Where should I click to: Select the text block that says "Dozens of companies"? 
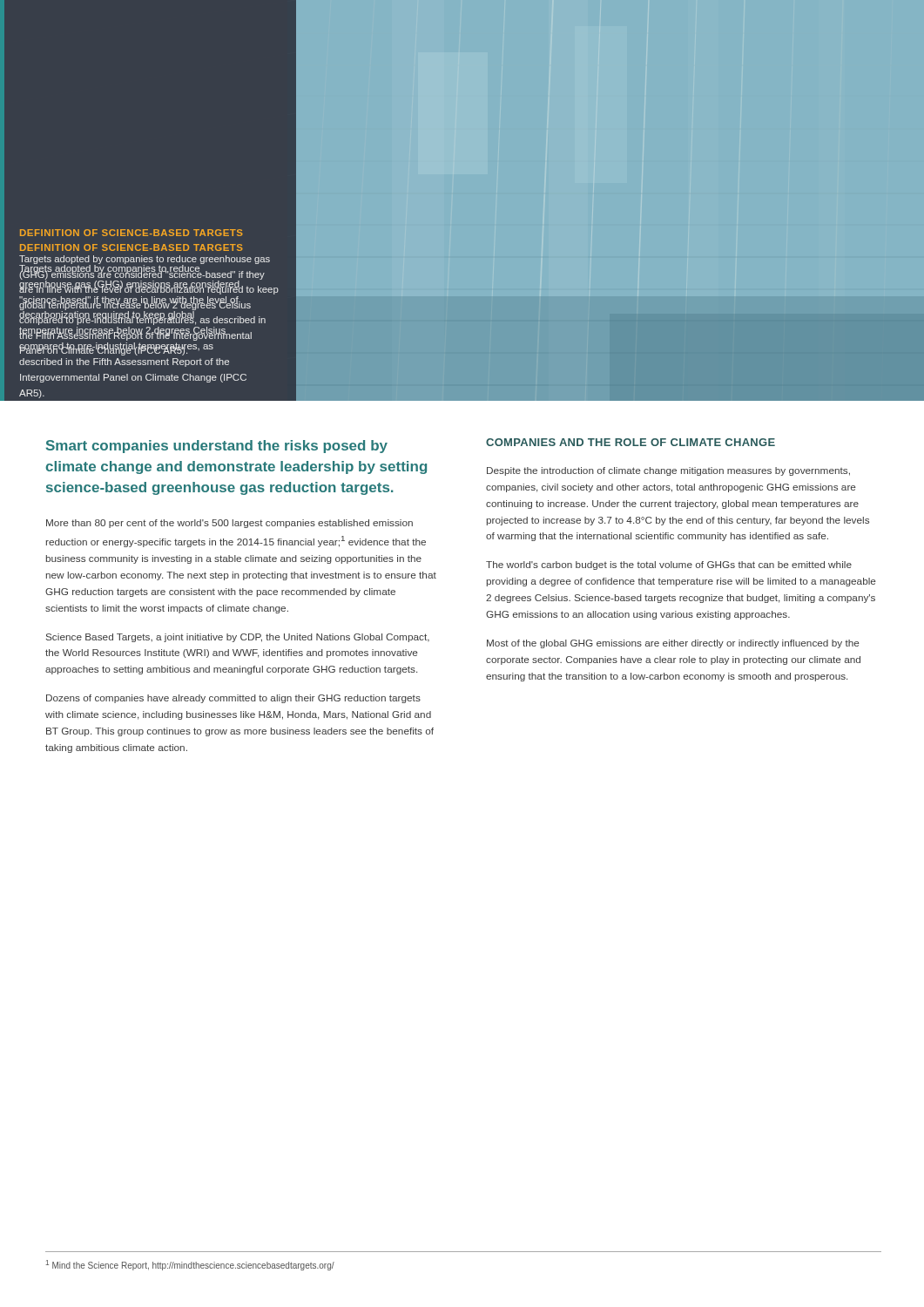pos(240,723)
